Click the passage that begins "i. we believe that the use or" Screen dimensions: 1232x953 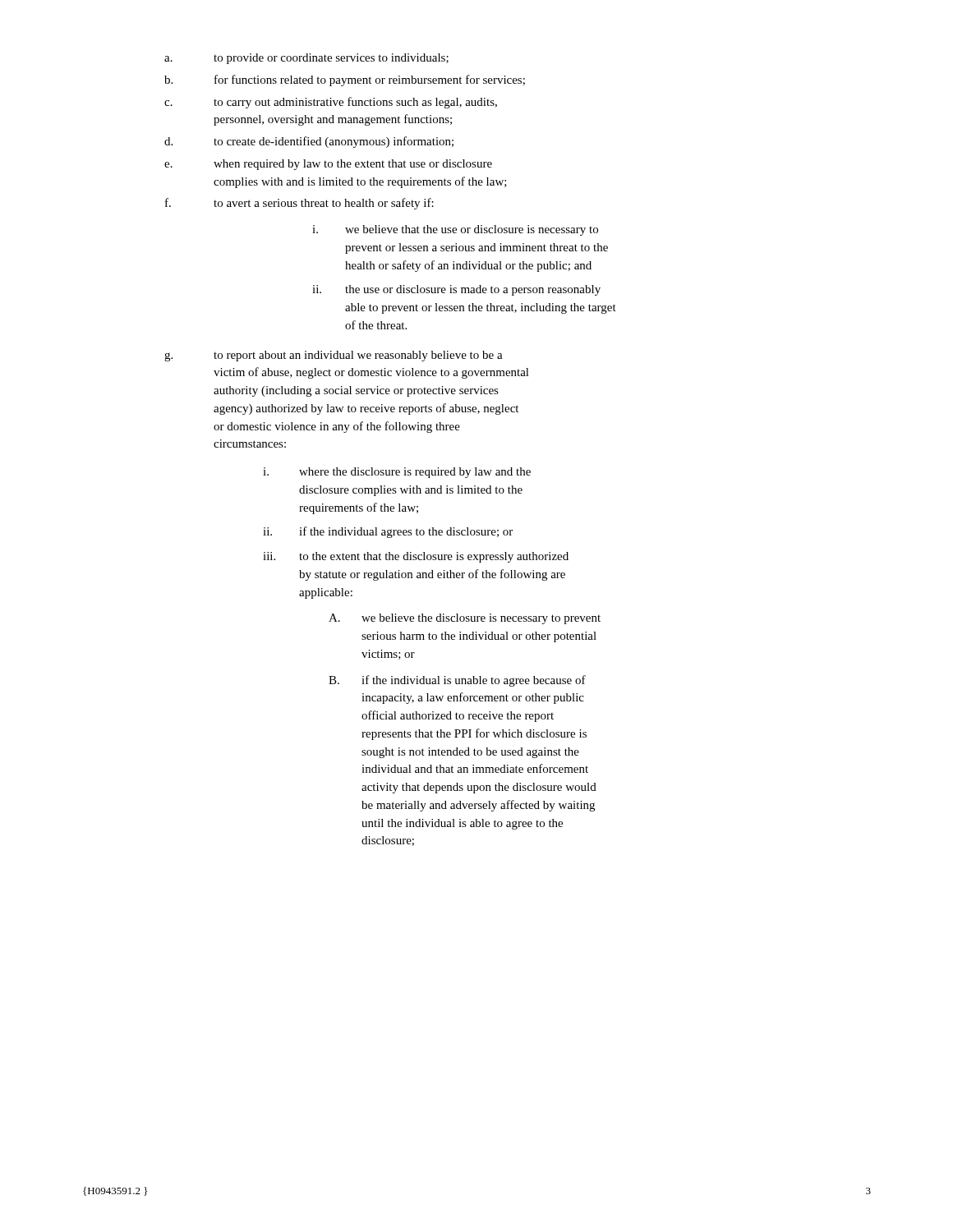pyautogui.click(x=542, y=248)
